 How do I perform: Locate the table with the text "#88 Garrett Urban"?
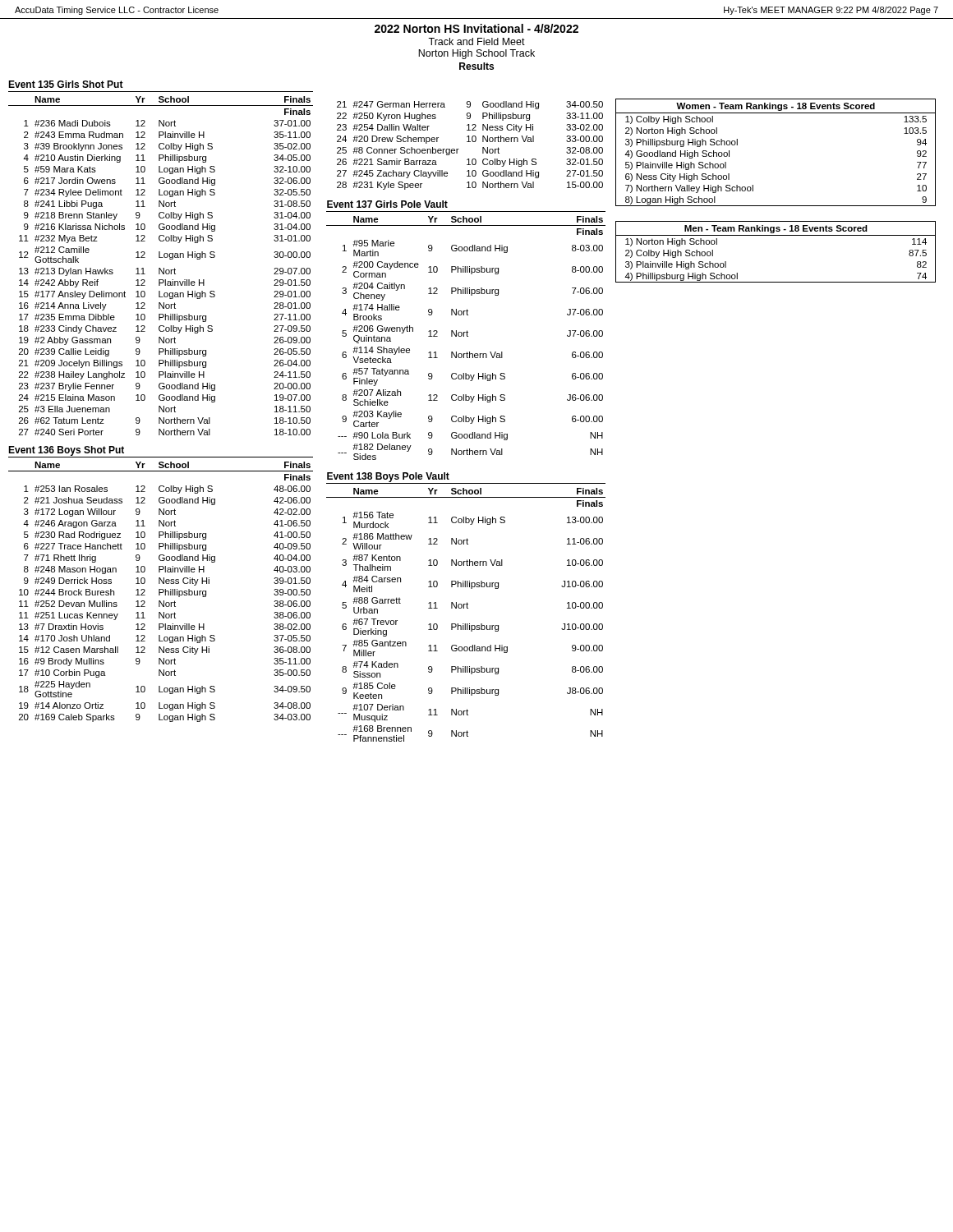click(466, 615)
